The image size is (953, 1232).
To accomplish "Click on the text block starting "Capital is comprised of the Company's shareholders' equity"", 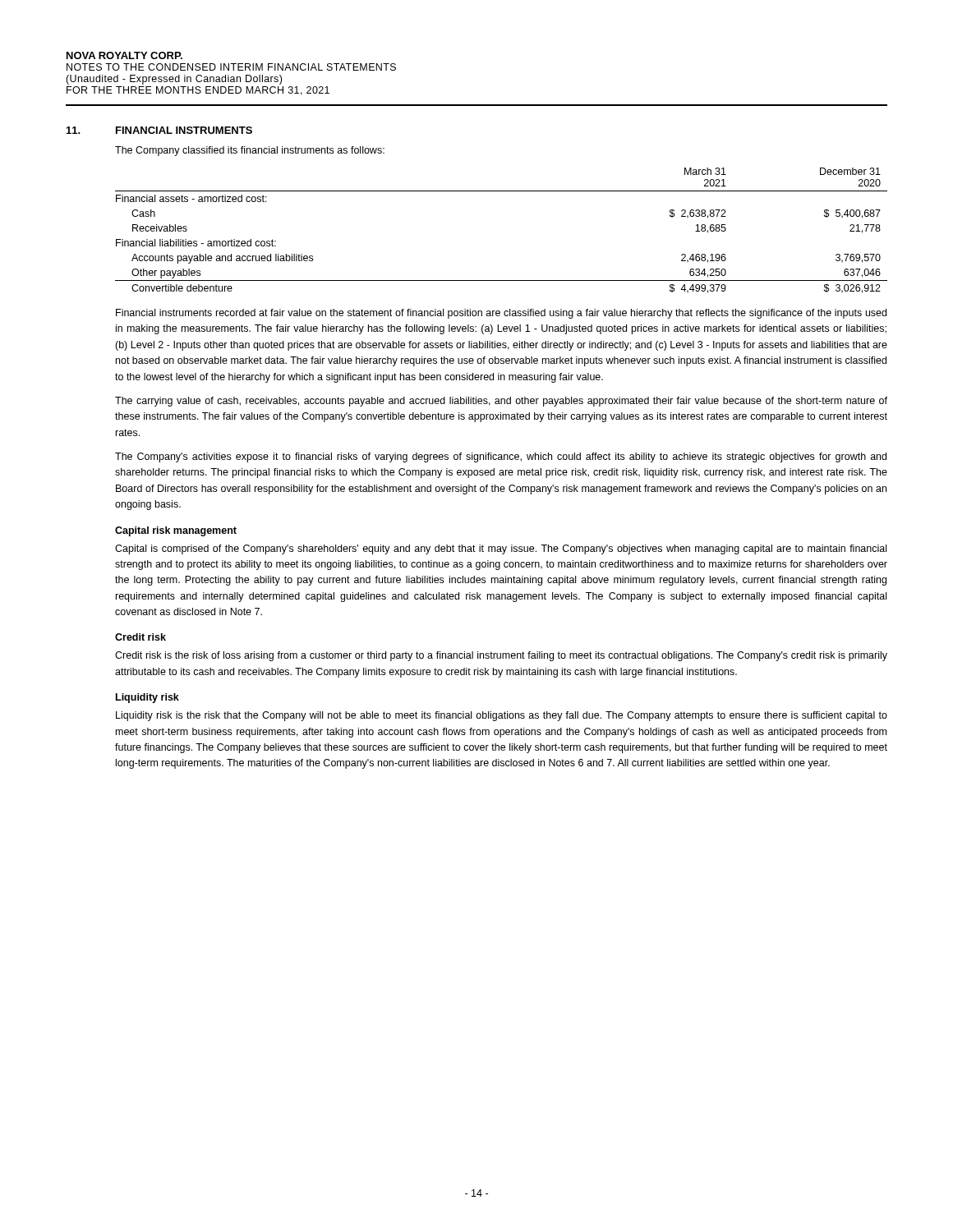I will pyautogui.click(x=501, y=580).
